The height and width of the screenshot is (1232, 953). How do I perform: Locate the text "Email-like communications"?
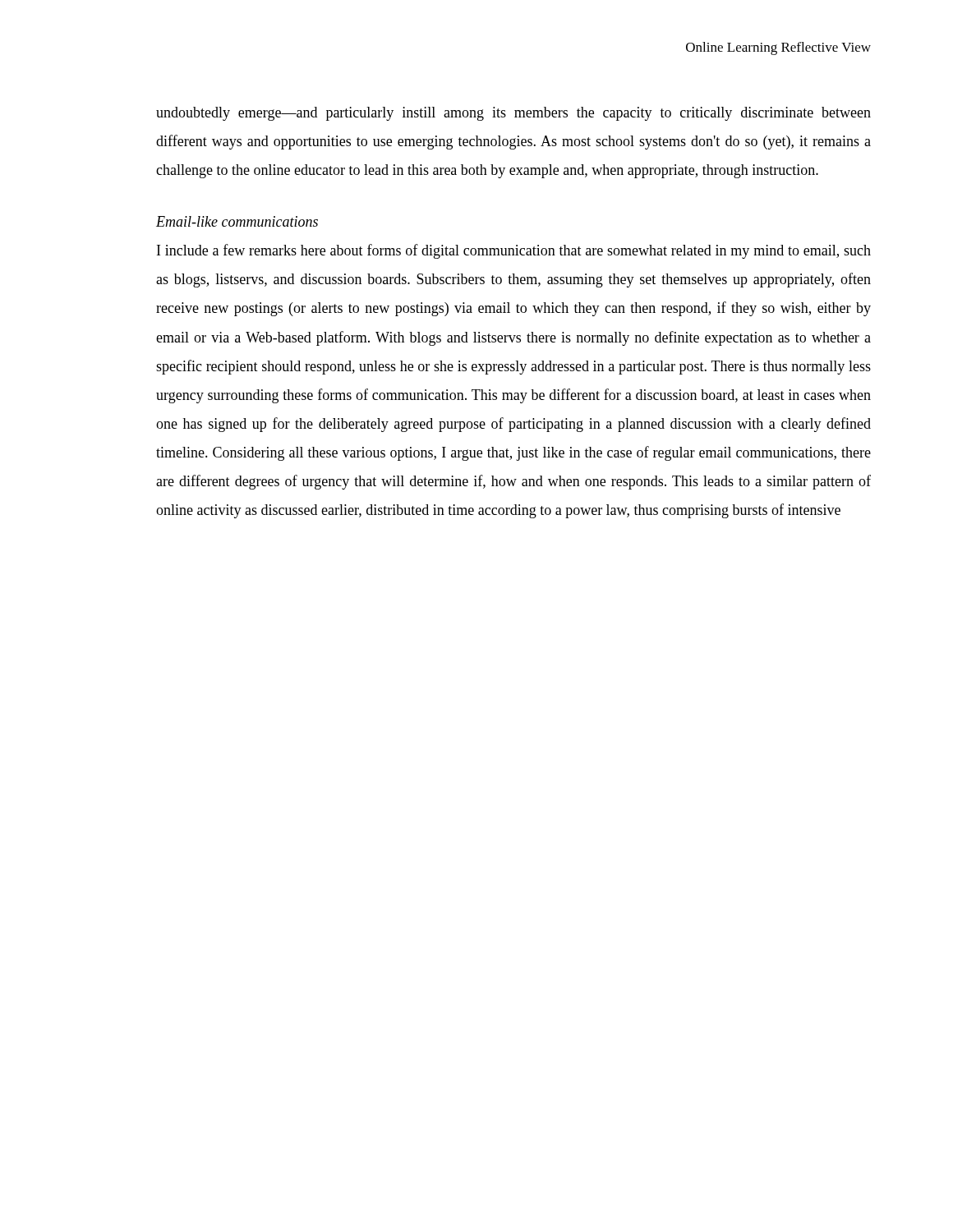[x=237, y=222]
